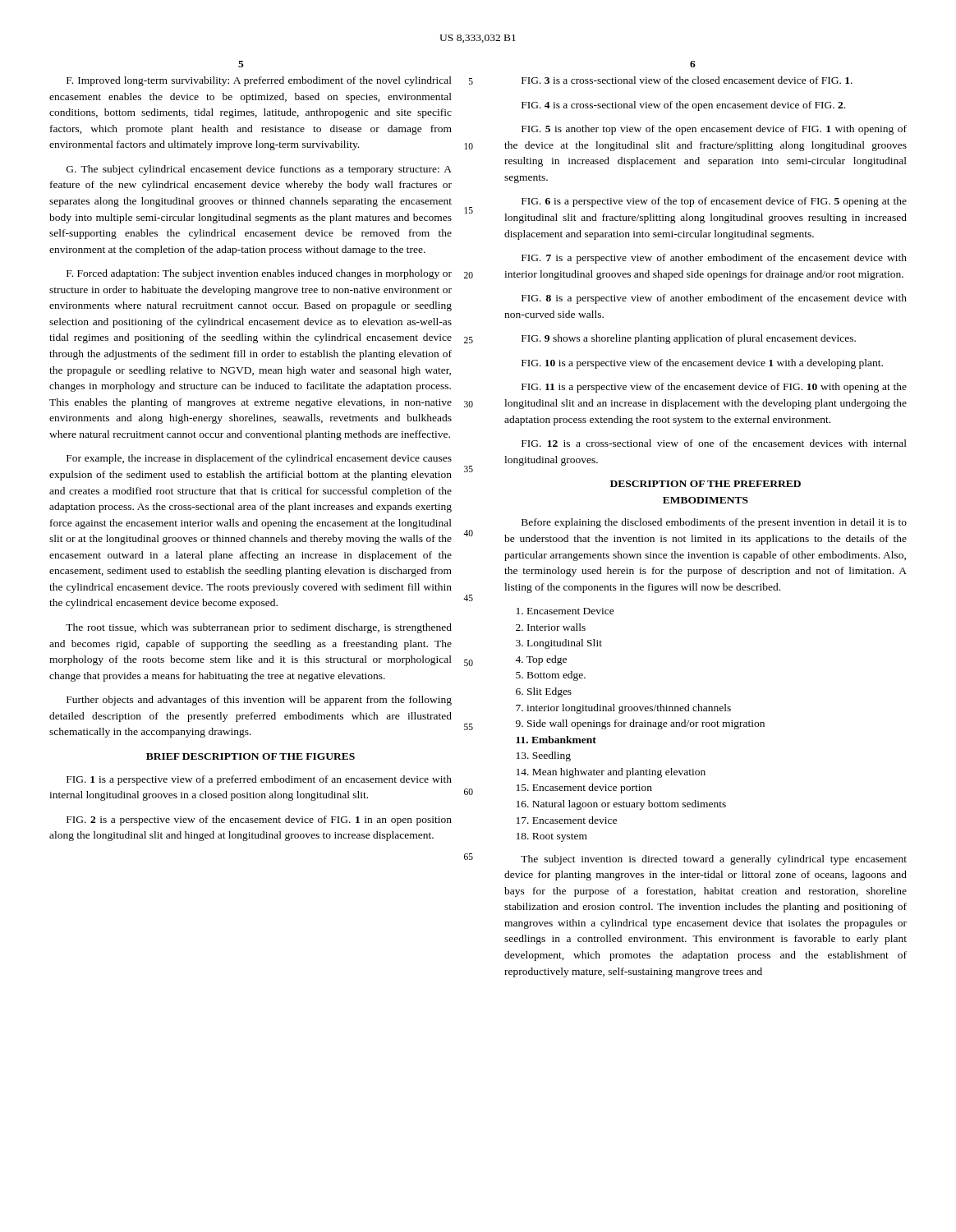Screen dimensions: 1232x956
Task: Click on the element starting "FIG. 12 is a cross-sectional"
Action: [706, 451]
